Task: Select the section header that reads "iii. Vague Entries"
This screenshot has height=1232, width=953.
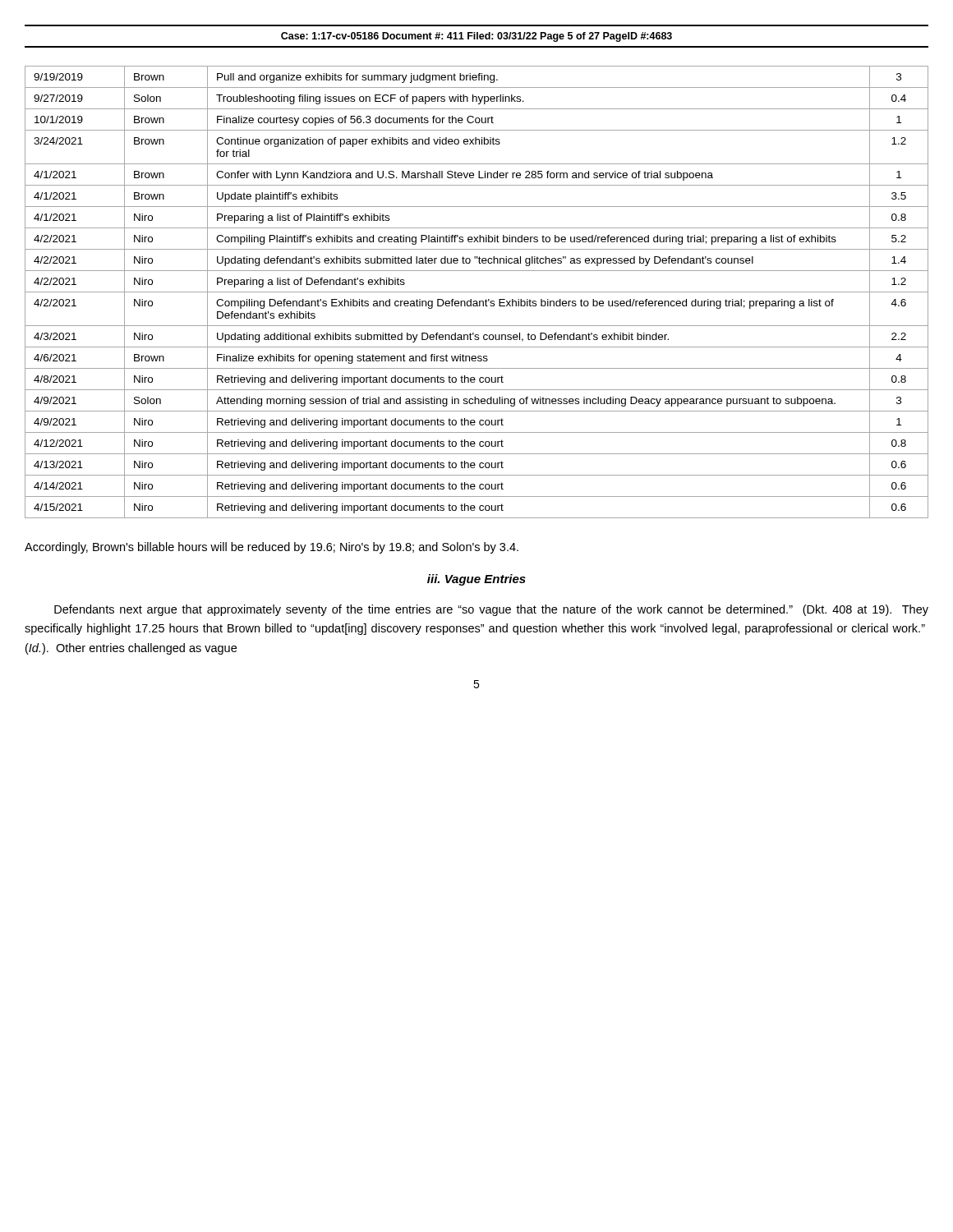Action: [x=476, y=579]
